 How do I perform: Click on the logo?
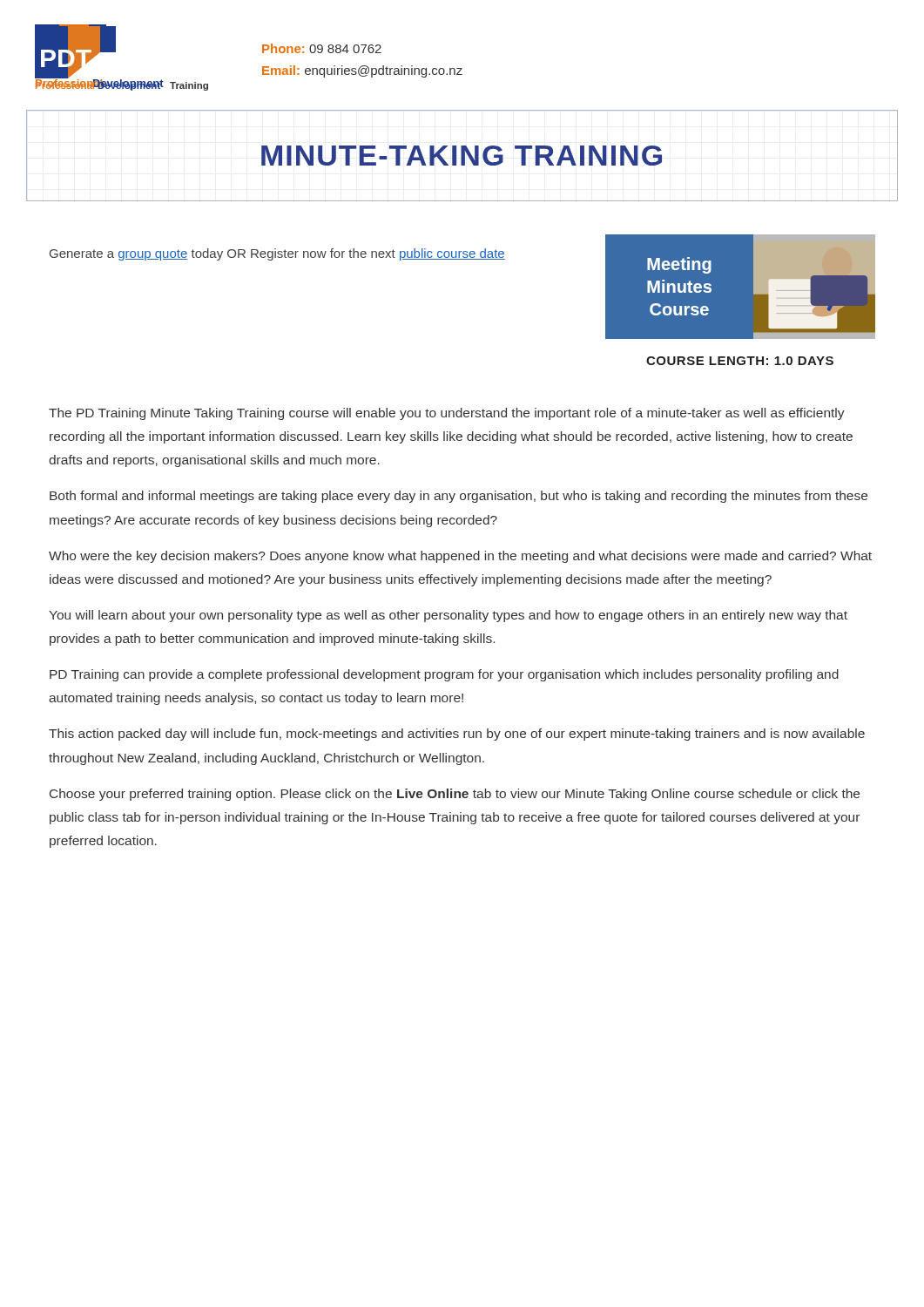122,59
